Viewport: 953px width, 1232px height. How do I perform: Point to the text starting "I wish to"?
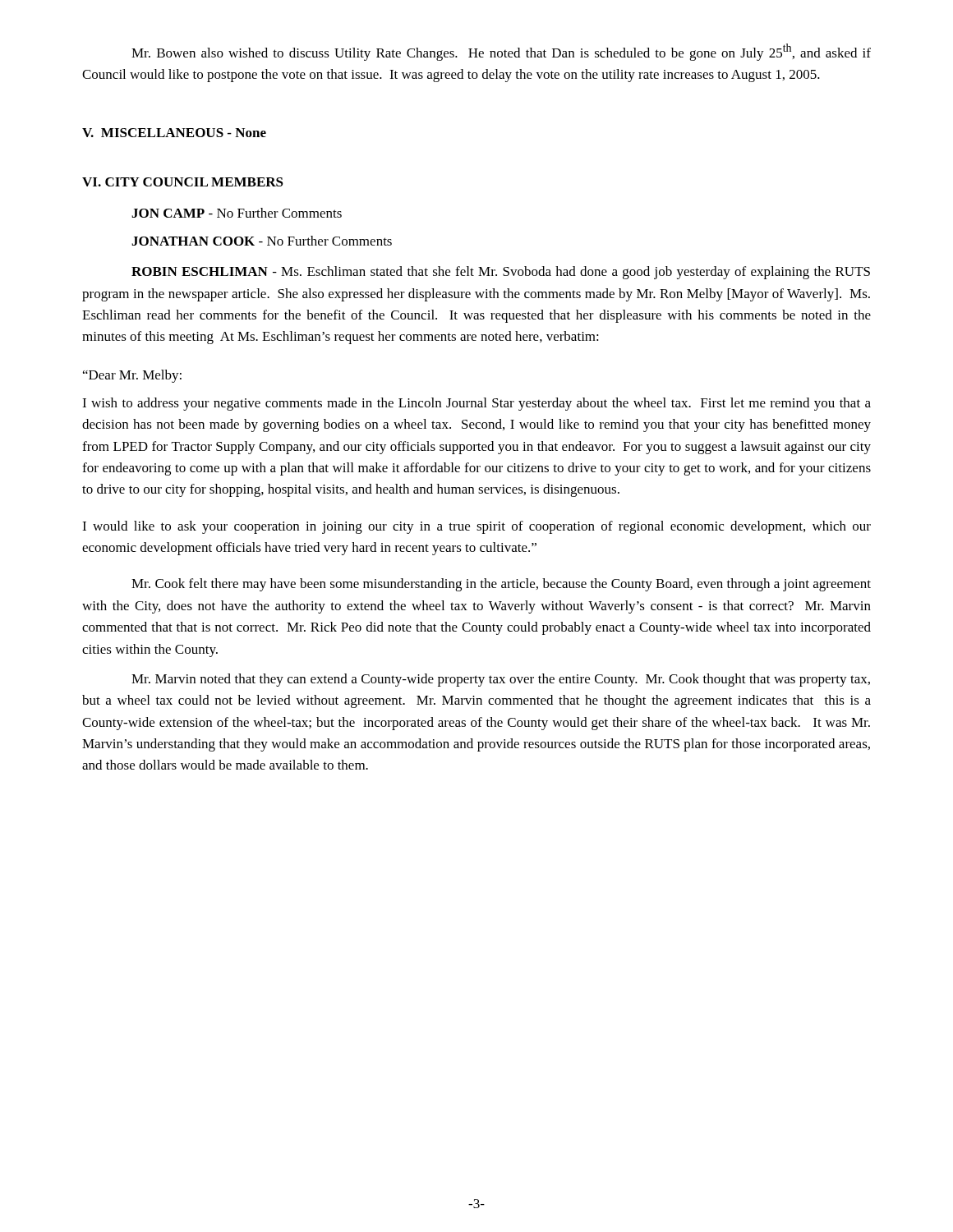point(476,446)
